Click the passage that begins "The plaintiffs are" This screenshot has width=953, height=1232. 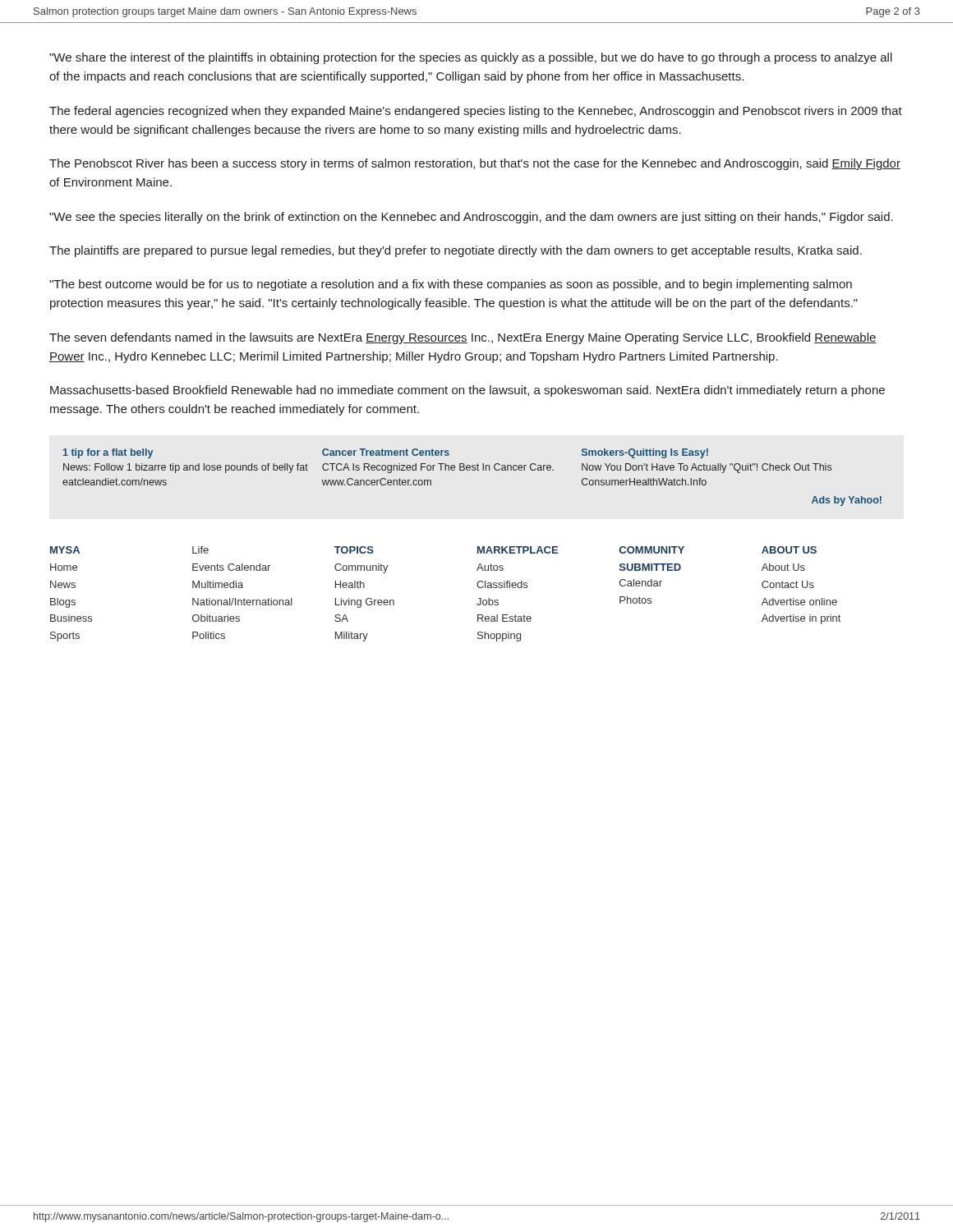click(x=456, y=250)
